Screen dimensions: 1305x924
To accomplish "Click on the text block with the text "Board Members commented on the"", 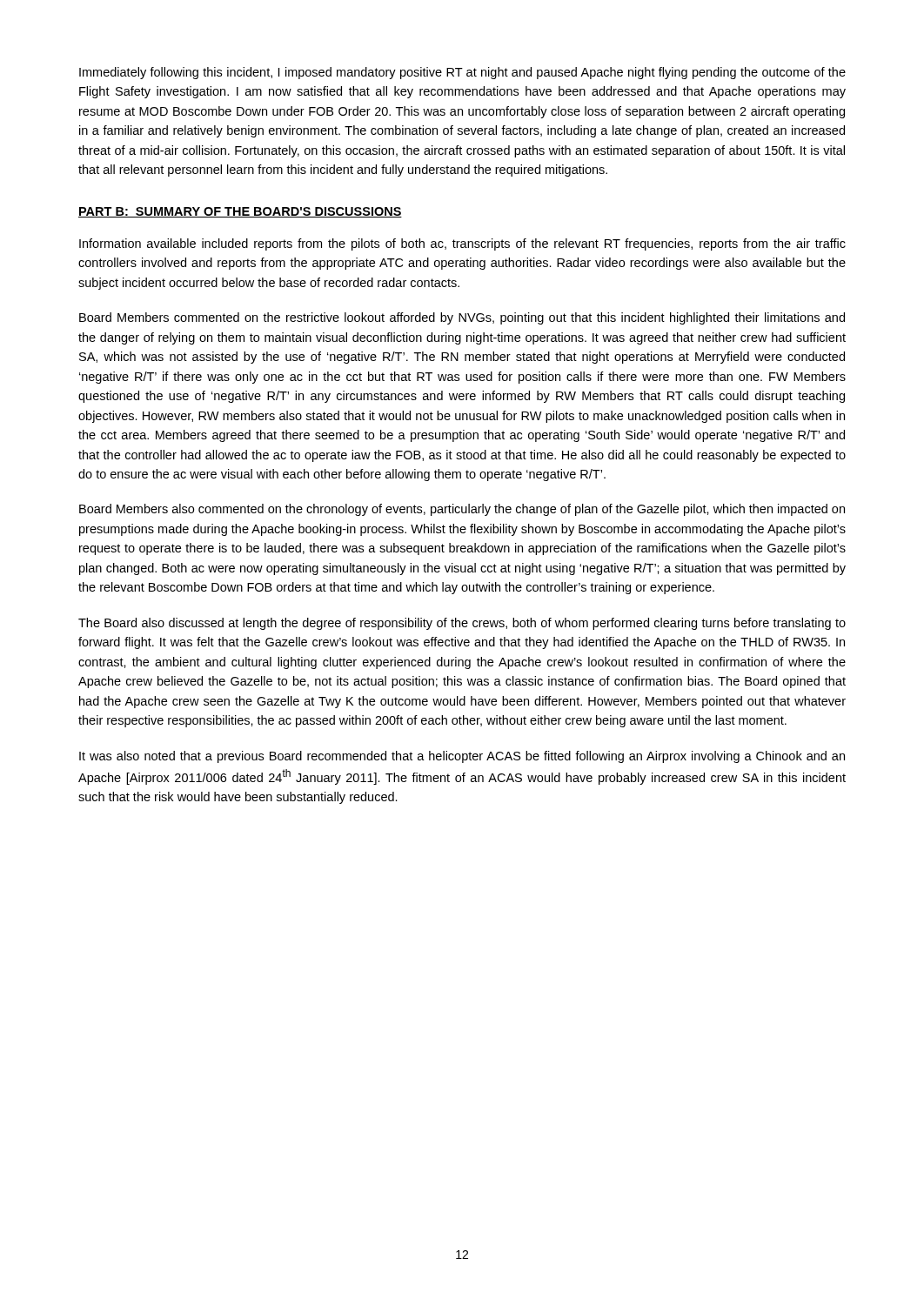I will [462, 396].
